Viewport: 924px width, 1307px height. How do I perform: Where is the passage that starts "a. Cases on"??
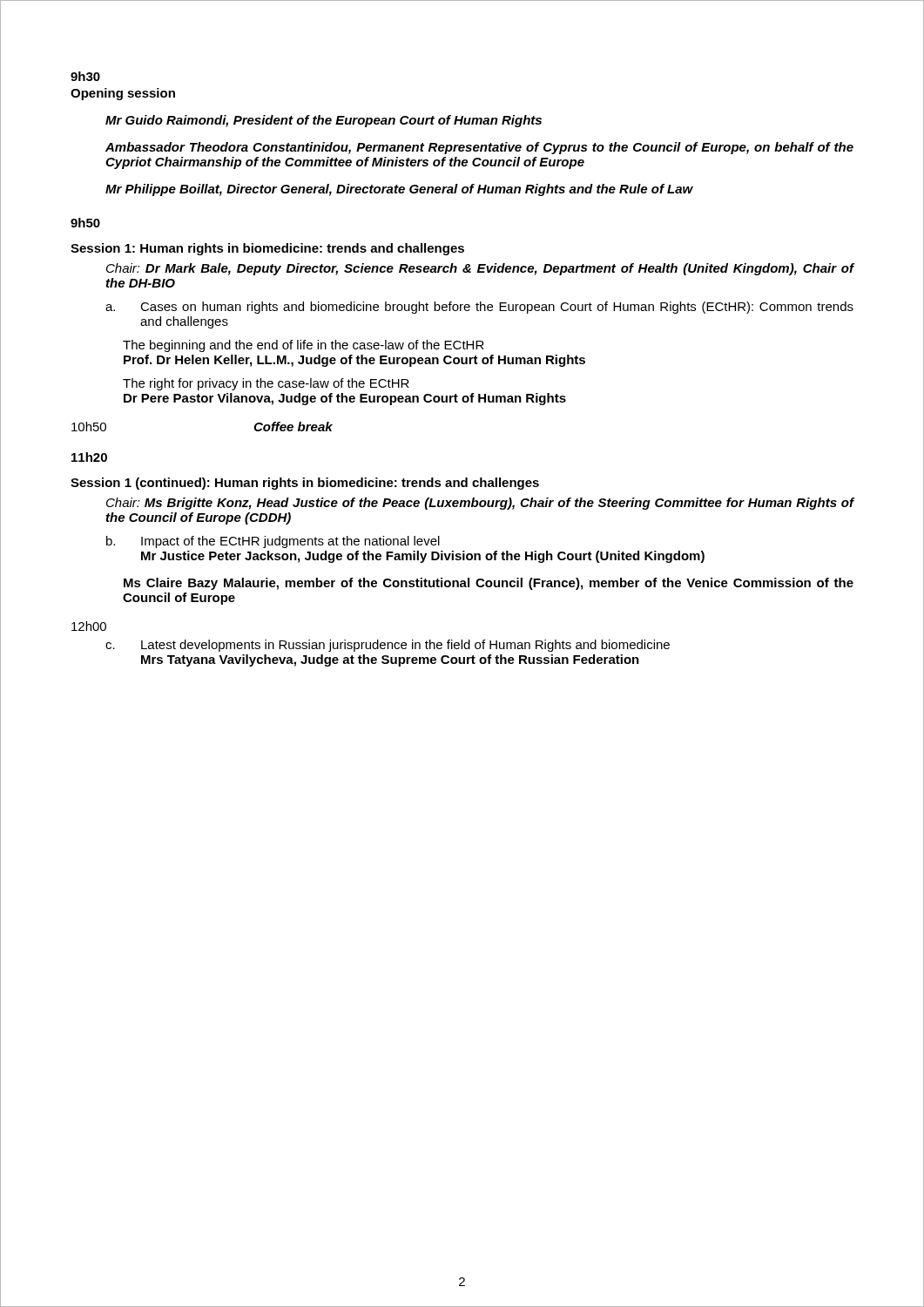click(x=479, y=314)
